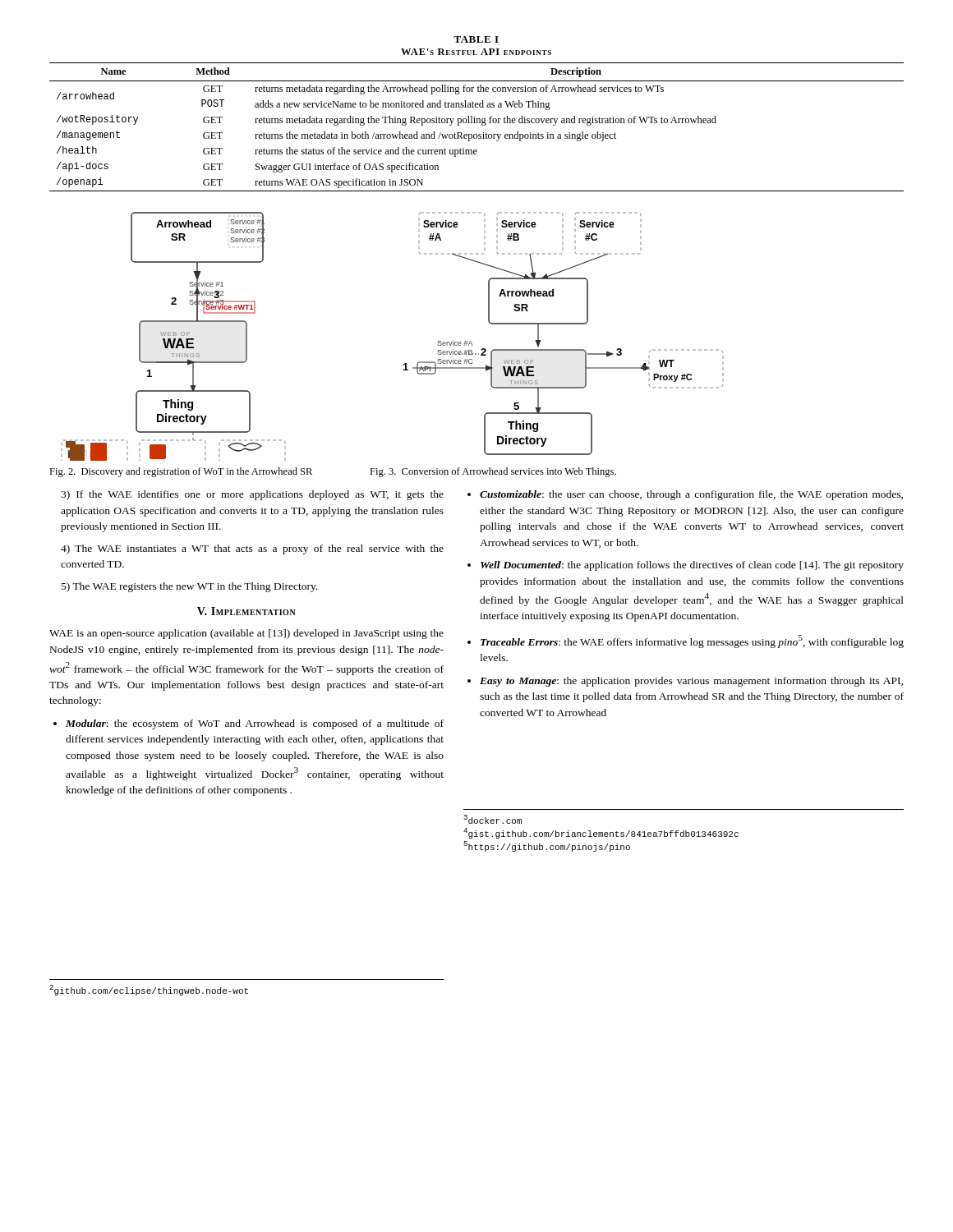Screen dimensions: 1232x953
Task: Find the block on this page that starts "3) If the WAE identifies one or"
Action: [x=252, y=510]
